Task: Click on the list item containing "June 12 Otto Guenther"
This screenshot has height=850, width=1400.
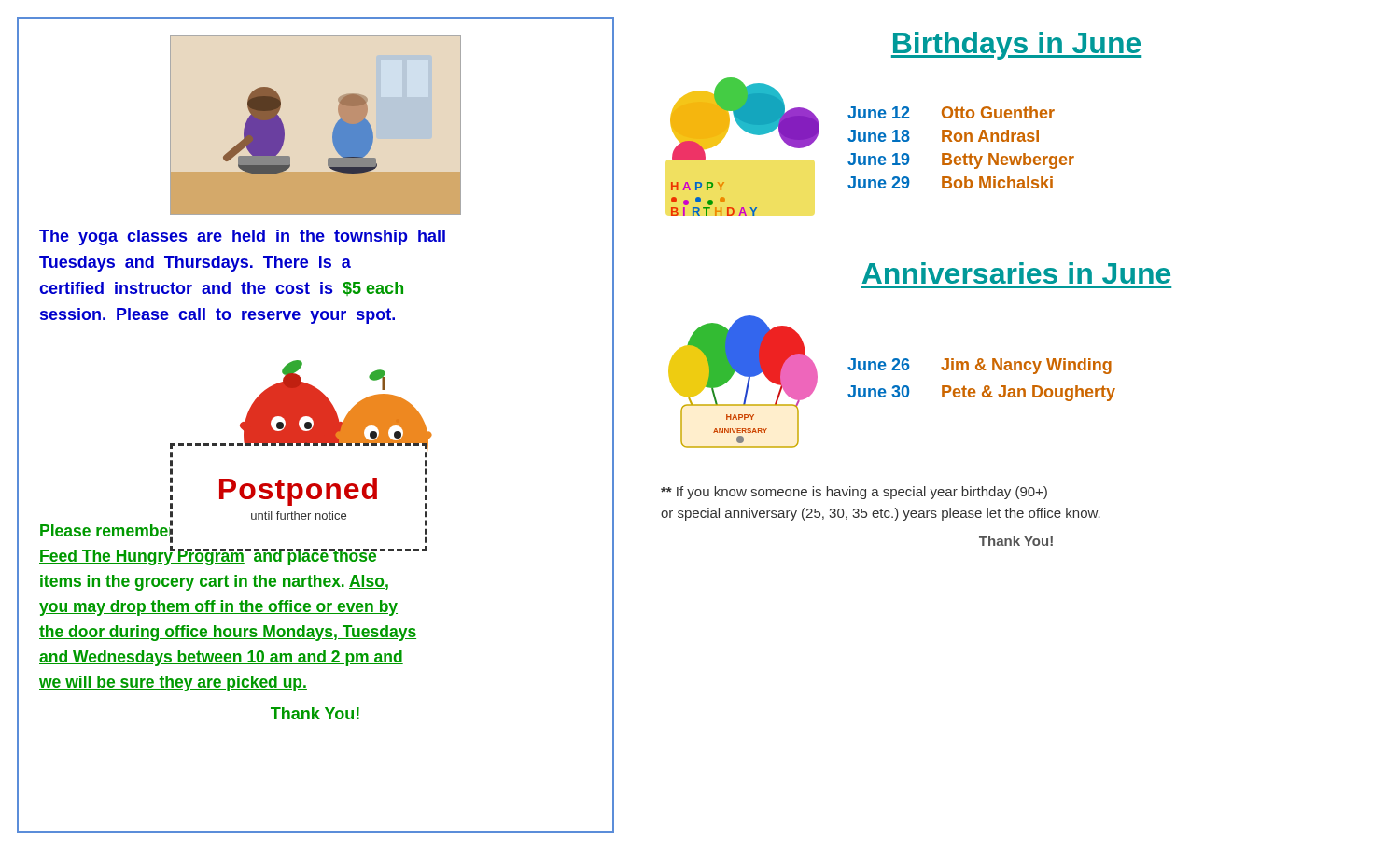Action: coord(951,113)
